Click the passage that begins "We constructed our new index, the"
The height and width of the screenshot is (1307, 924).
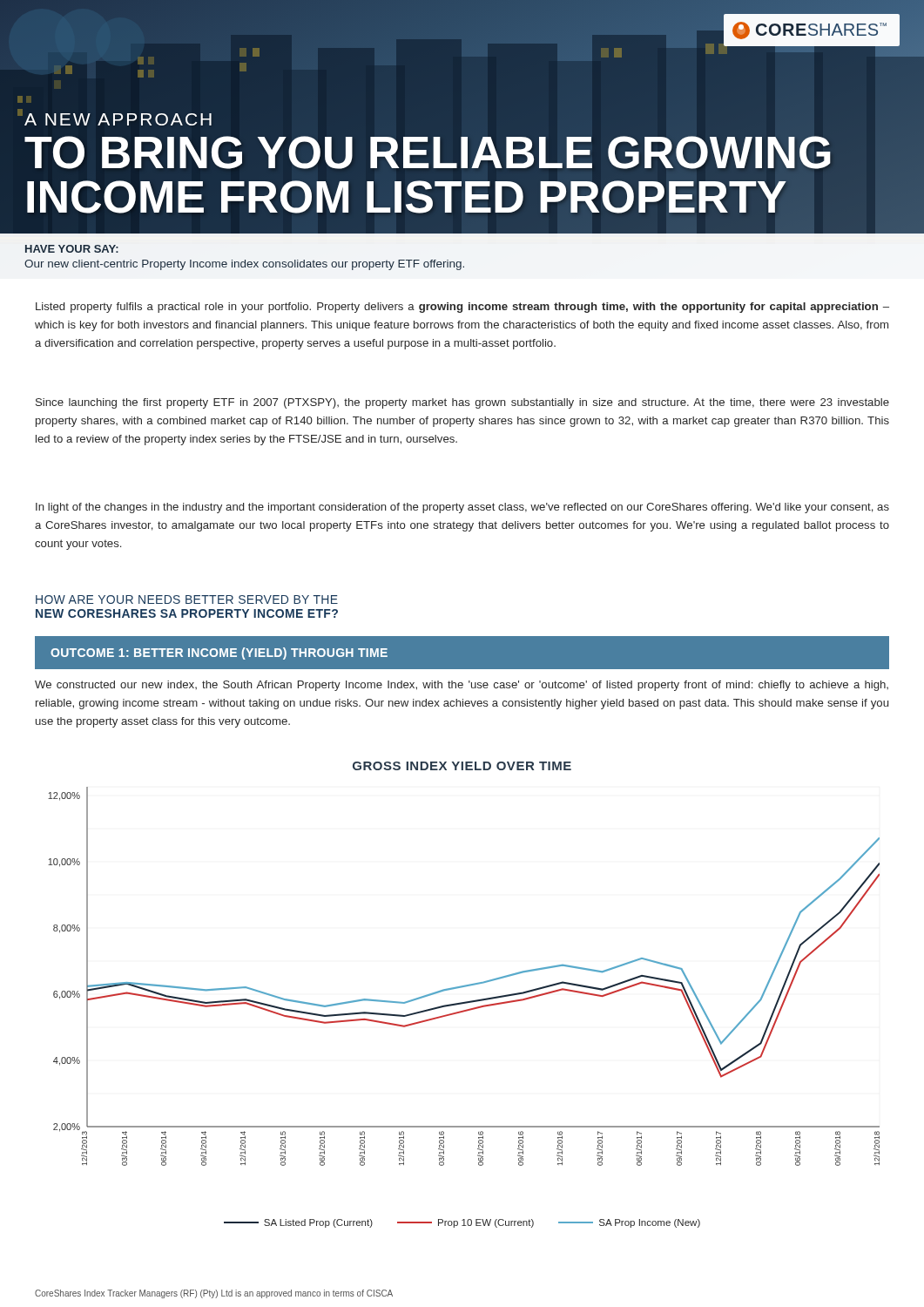tap(462, 703)
